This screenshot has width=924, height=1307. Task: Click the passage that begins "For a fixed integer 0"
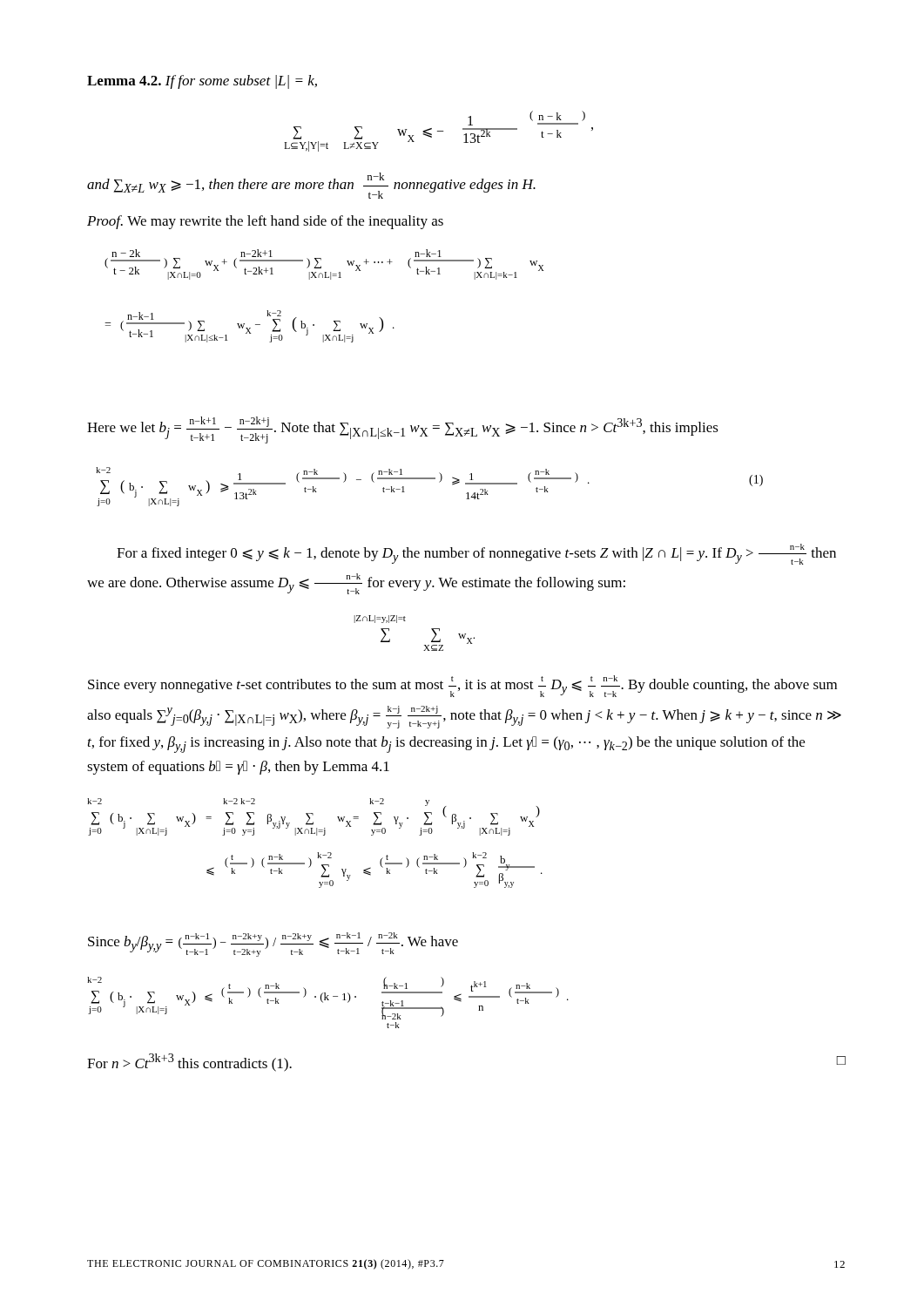[462, 569]
